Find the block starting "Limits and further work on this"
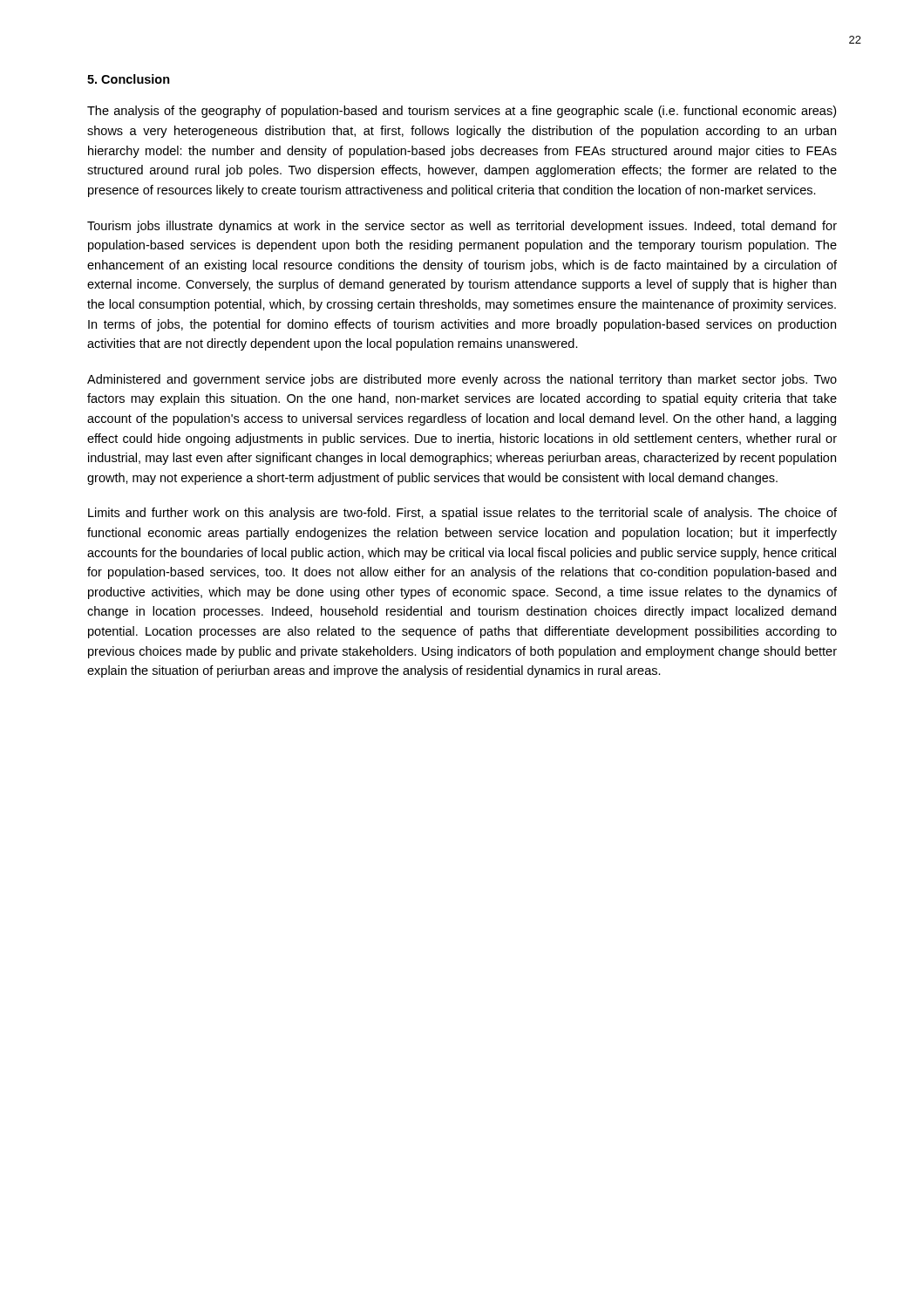 tap(462, 592)
